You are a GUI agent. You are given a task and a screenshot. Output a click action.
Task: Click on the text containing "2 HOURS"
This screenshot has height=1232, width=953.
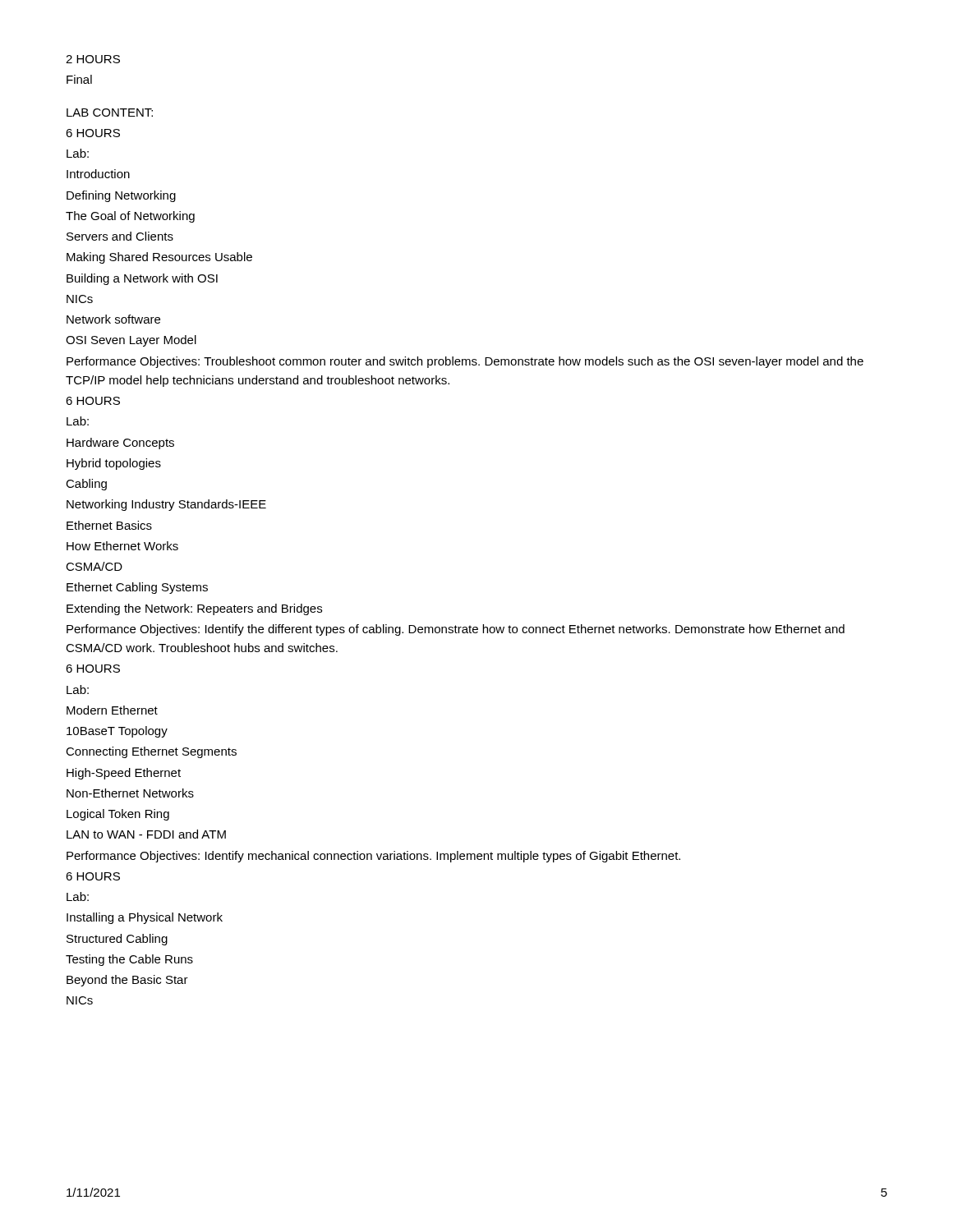tap(93, 59)
